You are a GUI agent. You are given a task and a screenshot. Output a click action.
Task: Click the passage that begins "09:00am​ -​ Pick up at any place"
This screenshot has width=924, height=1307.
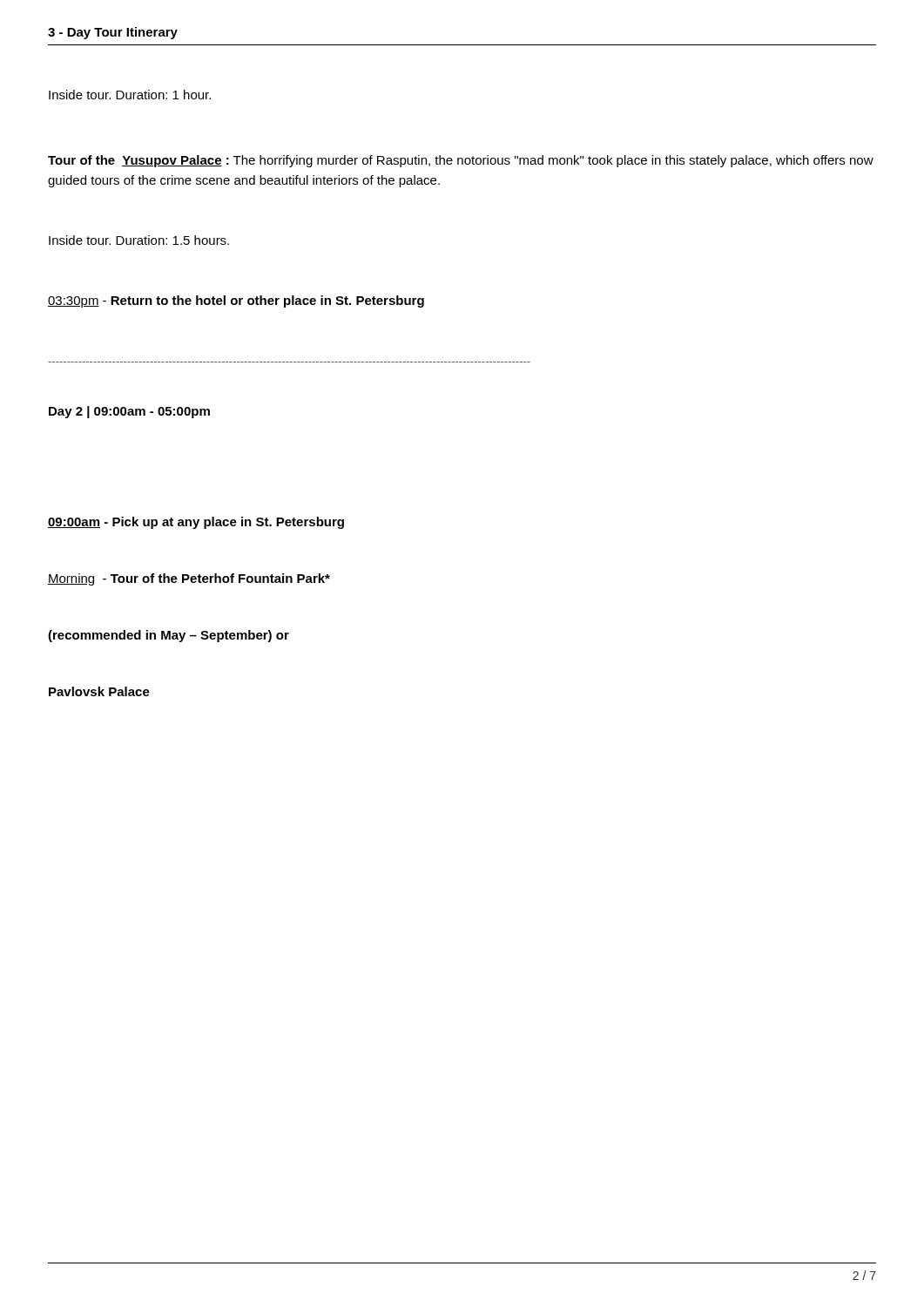click(196, 521)
